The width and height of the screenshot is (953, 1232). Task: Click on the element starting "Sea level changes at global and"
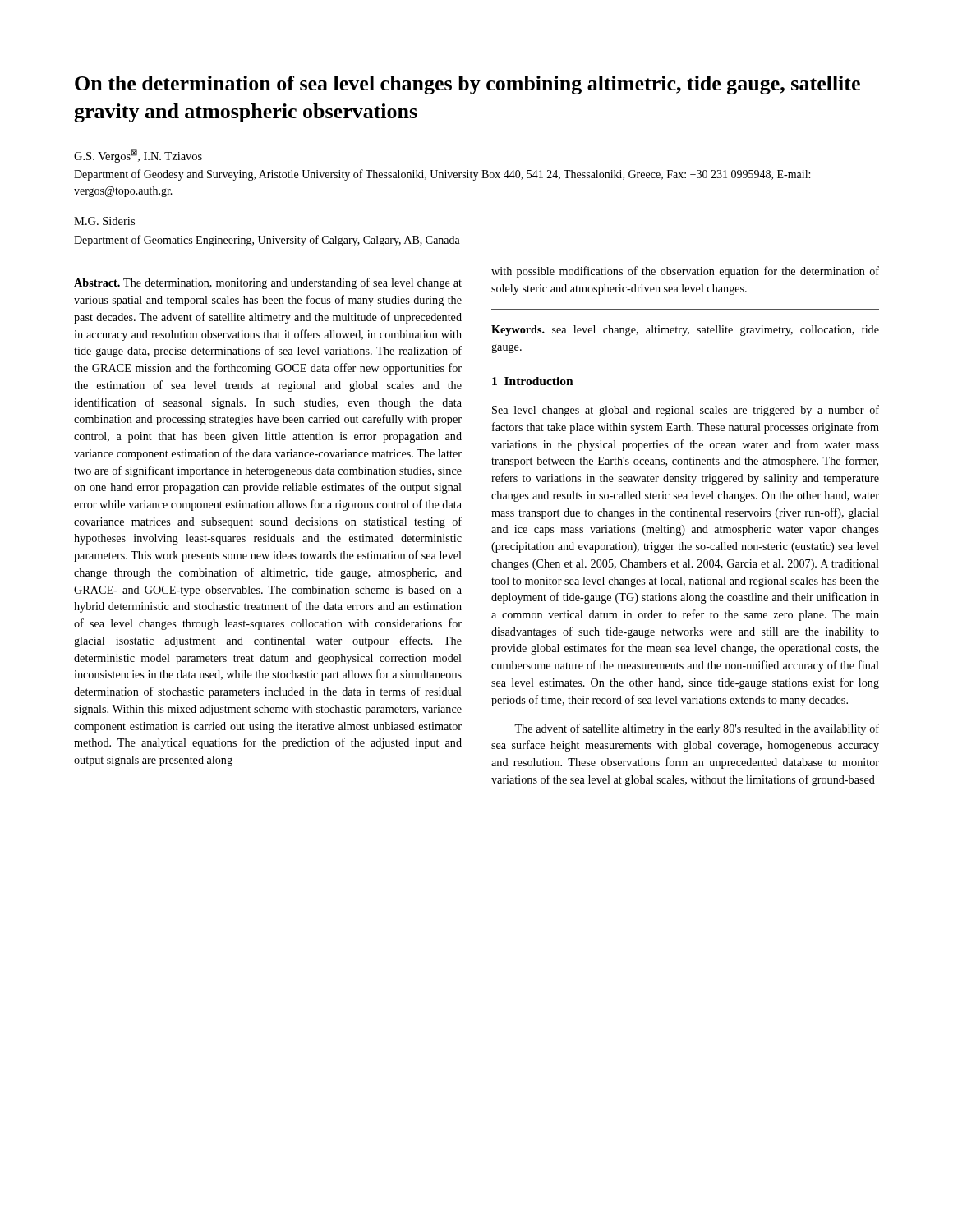pos(685,595)
